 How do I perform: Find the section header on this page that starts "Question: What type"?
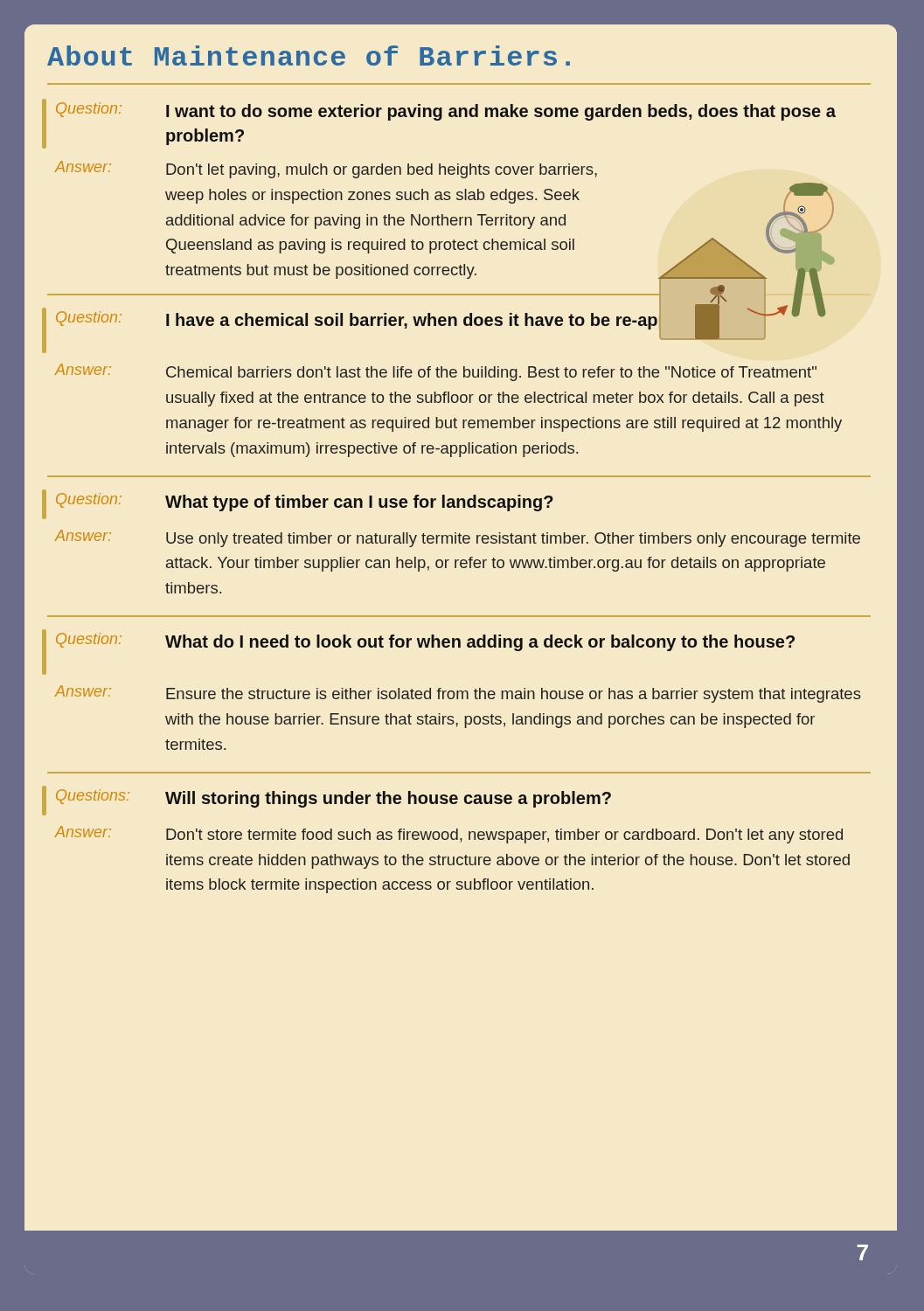coord(456,504)
